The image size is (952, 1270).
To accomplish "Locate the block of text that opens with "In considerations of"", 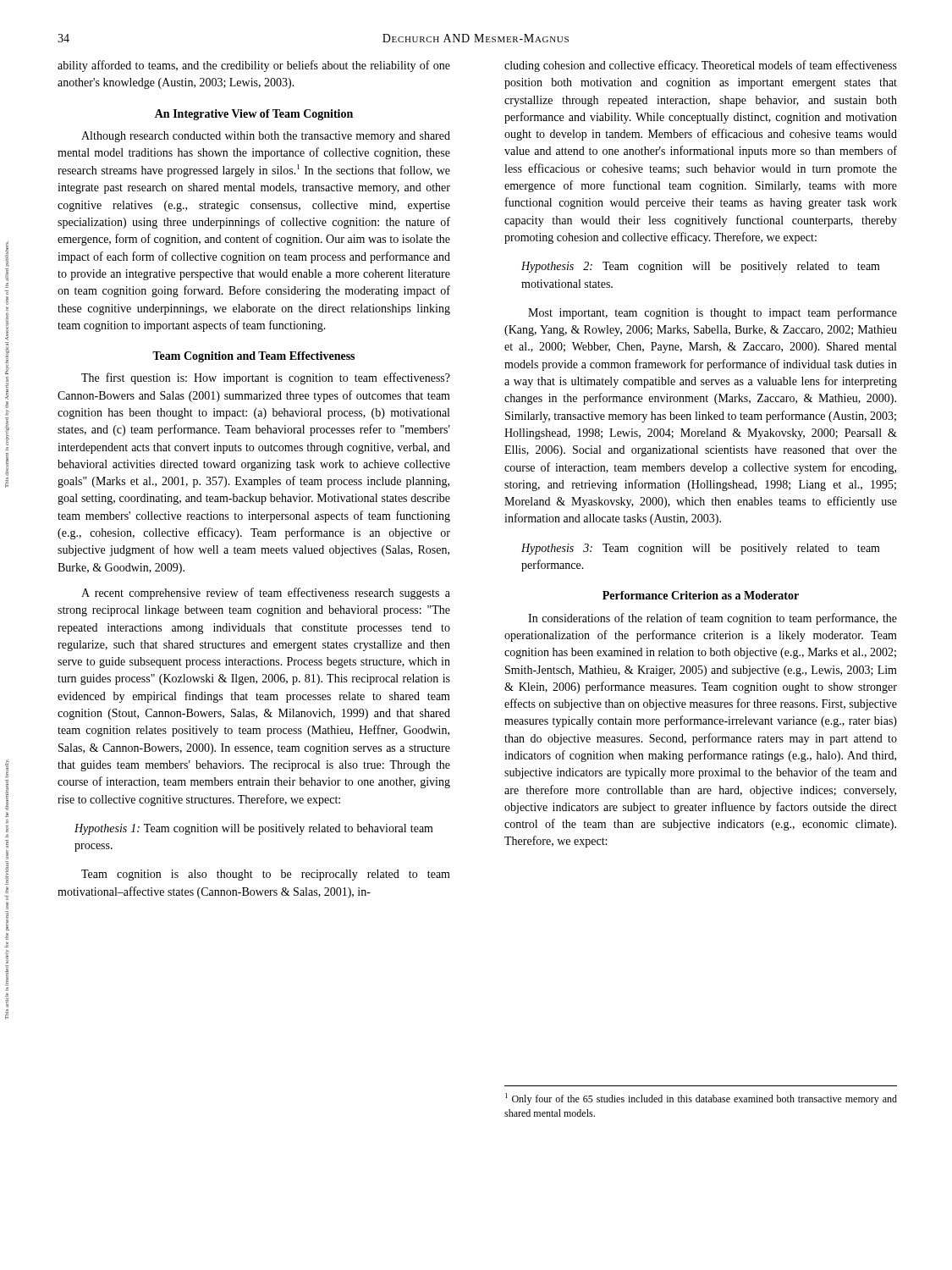I will click(x=701, y=730).
